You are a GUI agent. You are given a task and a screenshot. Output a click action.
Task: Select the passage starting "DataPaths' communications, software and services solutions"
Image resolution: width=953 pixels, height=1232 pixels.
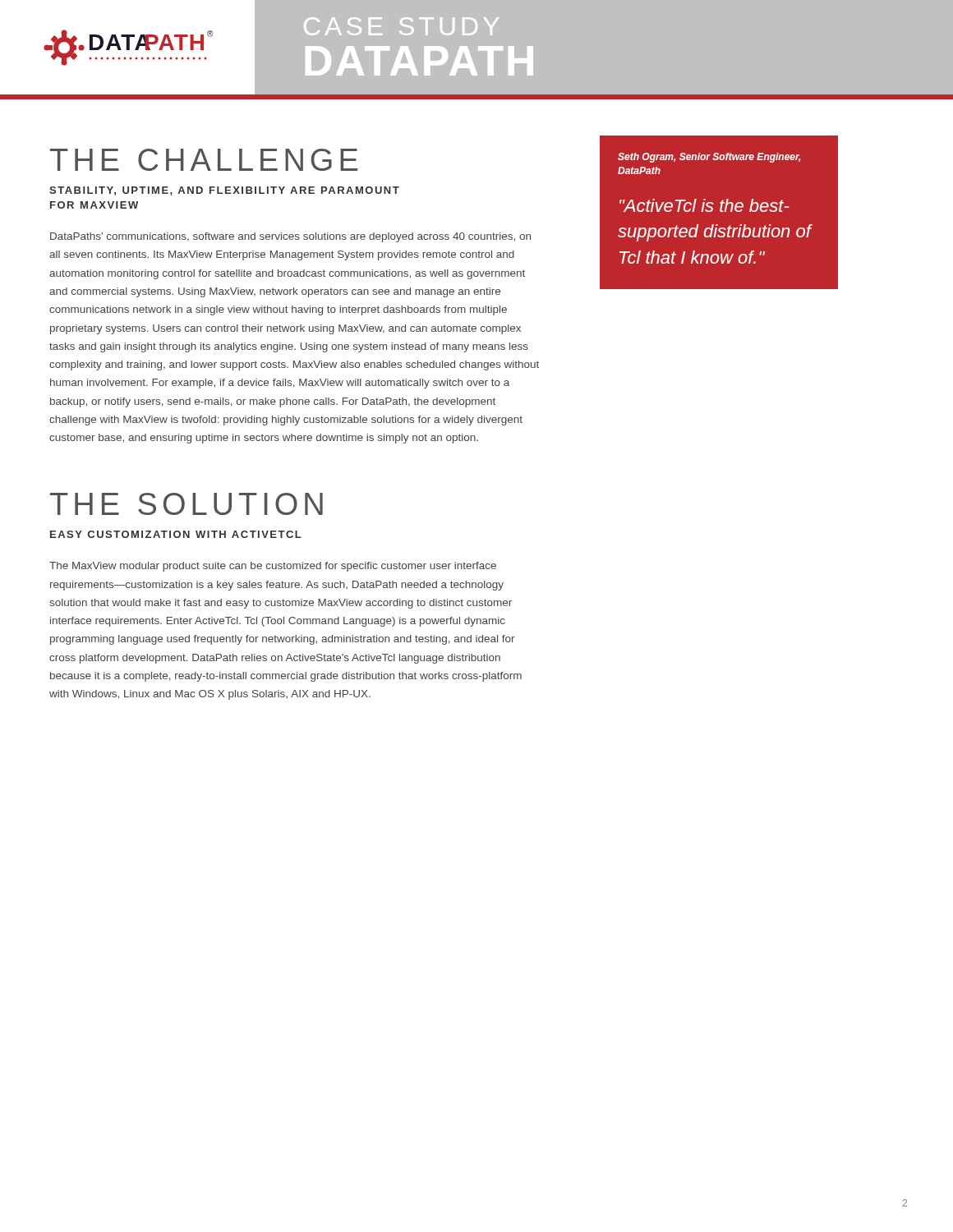[x=294, y=337]
